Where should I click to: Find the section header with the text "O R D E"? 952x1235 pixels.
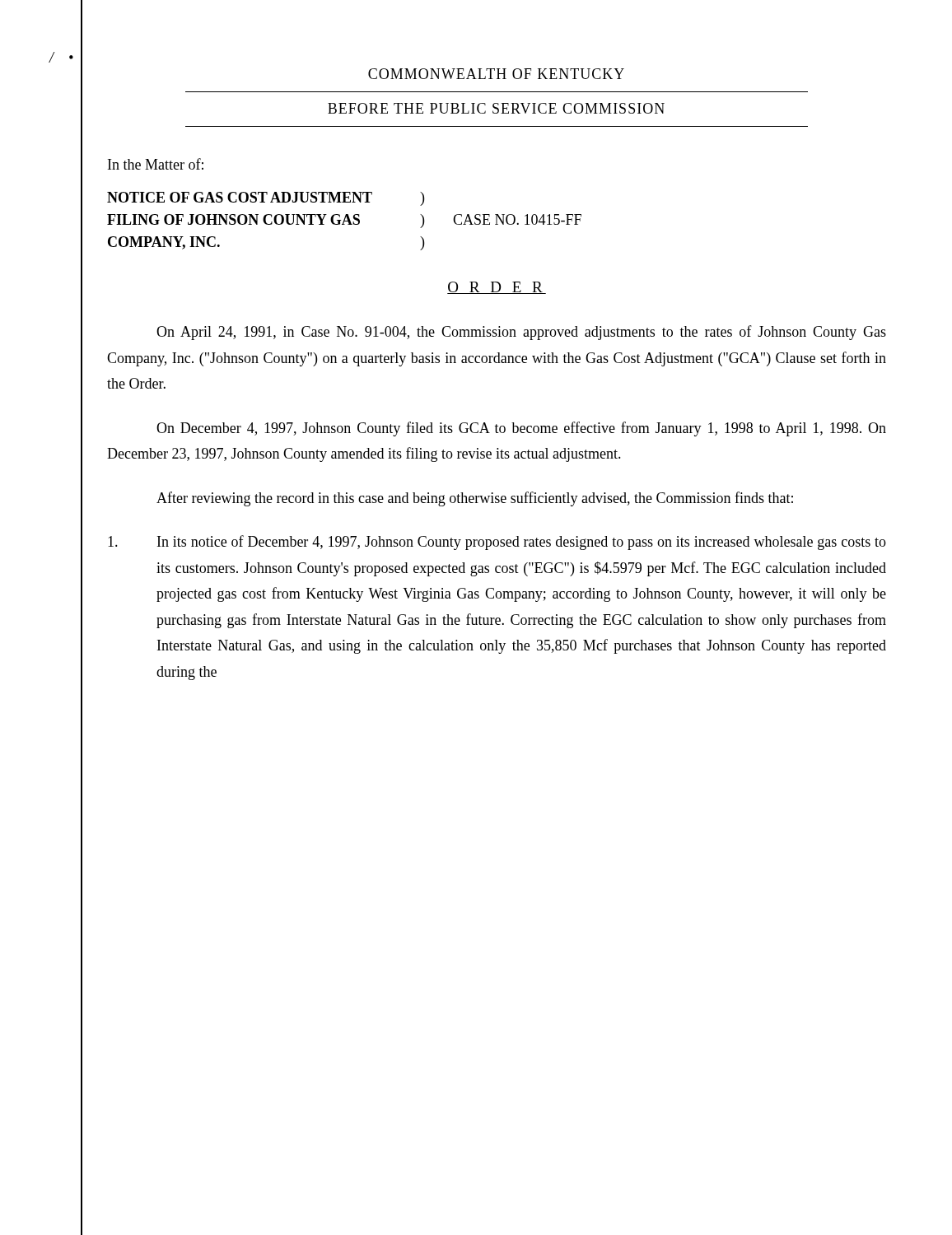497,287
